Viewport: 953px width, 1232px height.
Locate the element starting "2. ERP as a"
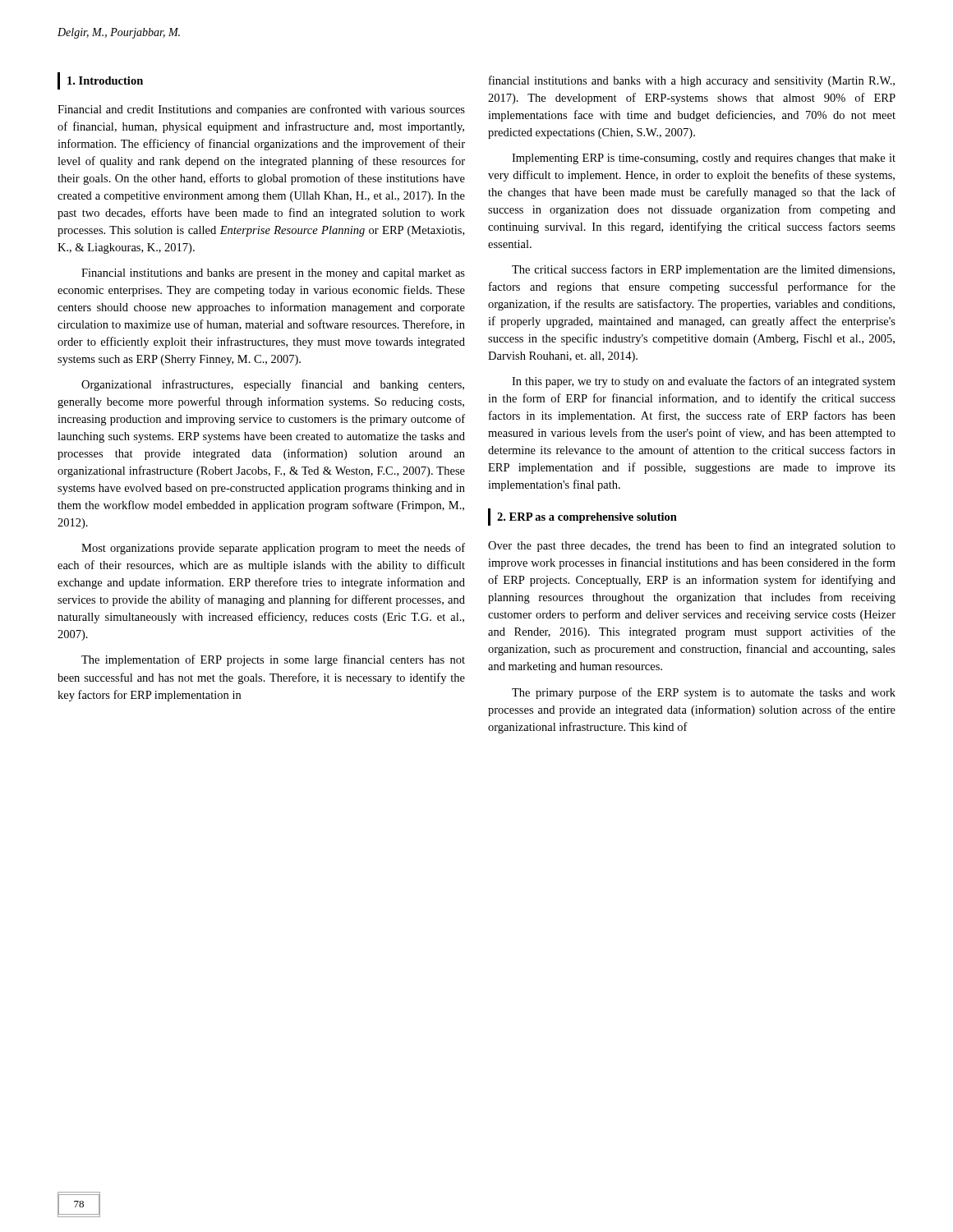587,517
